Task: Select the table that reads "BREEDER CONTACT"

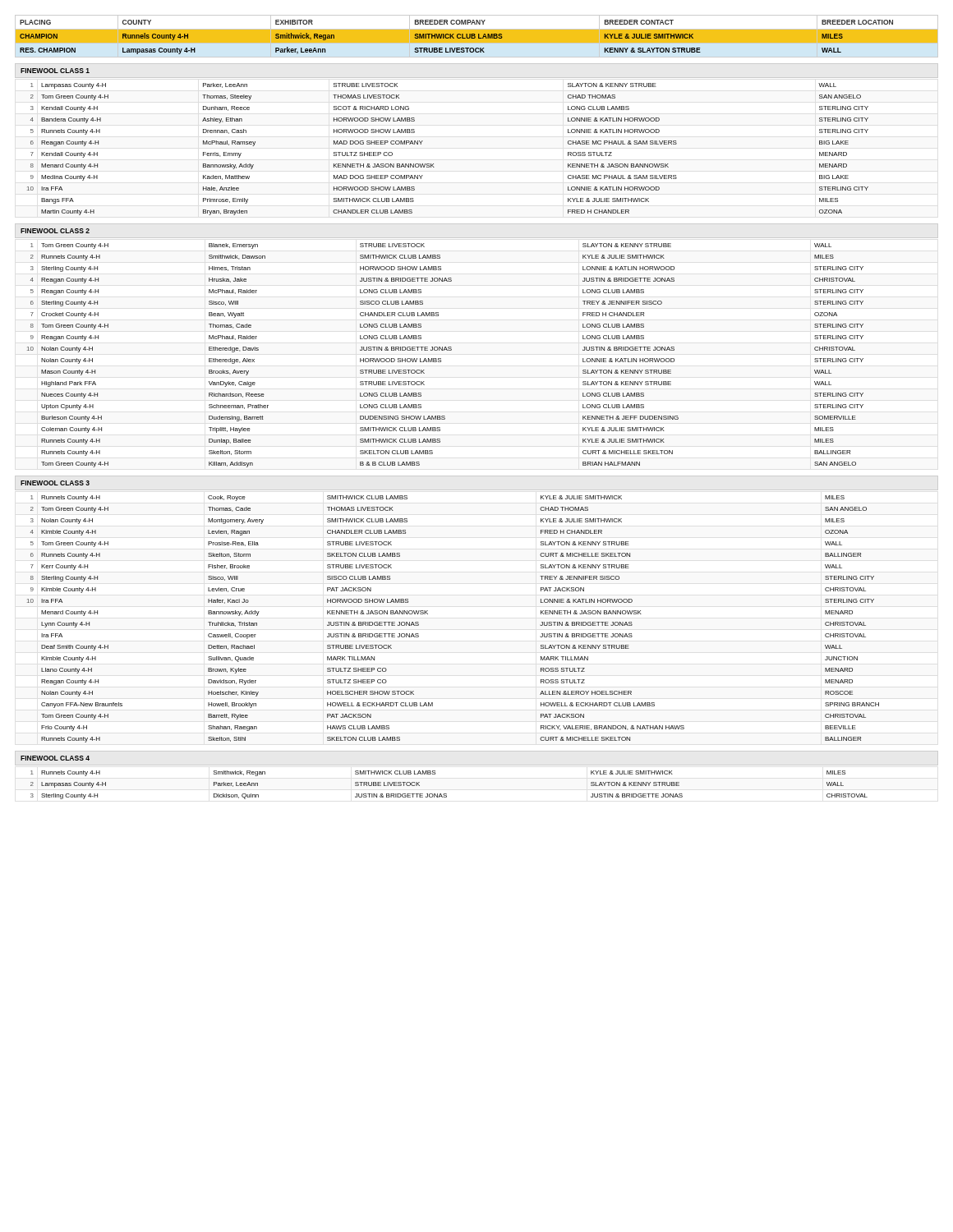Action: coord(476,36)
